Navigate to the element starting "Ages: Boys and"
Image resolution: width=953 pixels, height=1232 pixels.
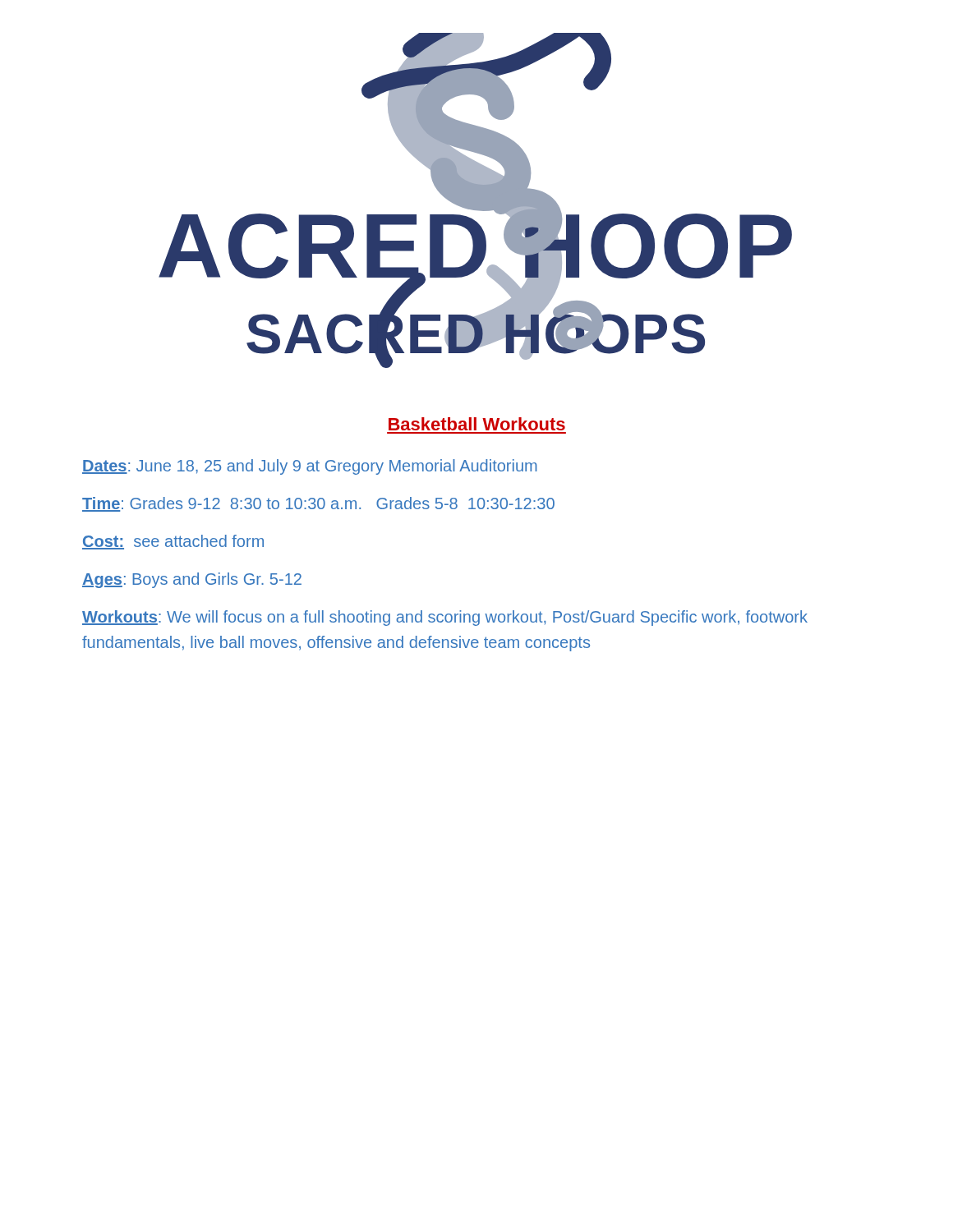tap(192, 579)
